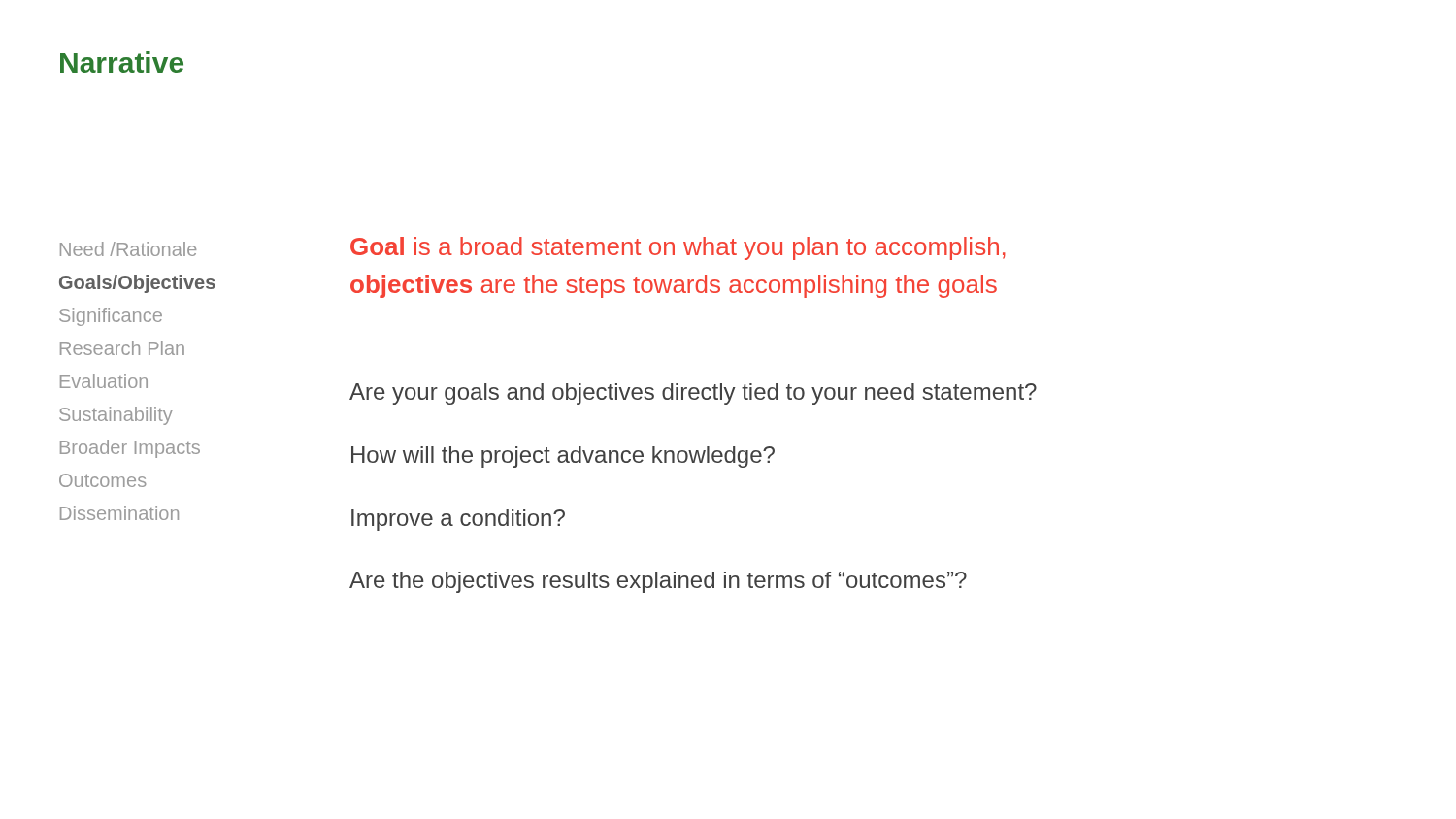Viewport: 1456px width, 819px height.
Task: Locate the block of text that opens with "Goal is a broad statement on what"
Action: coord(678,265)
